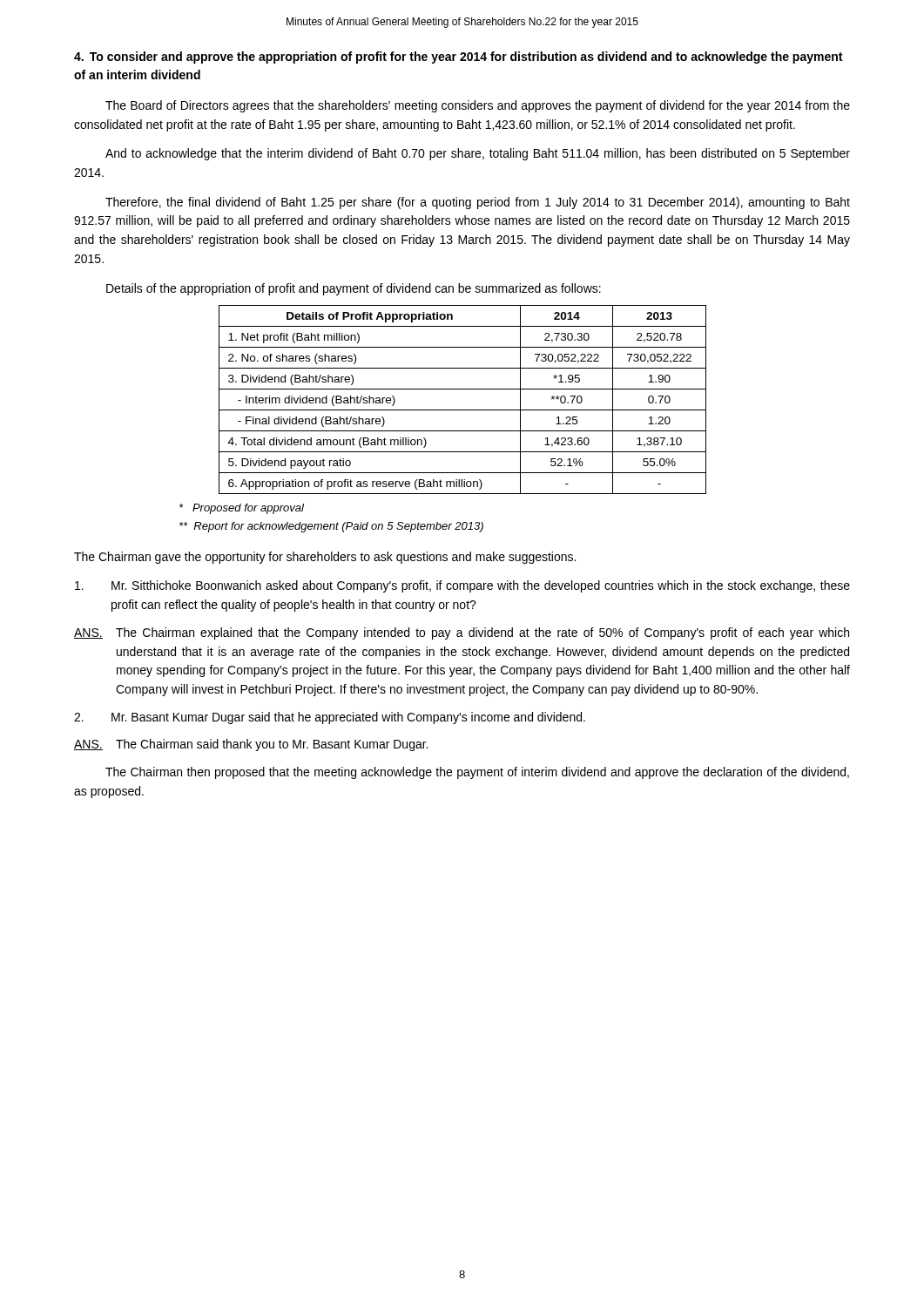Click the passage that begins "Report for acknowledgement (Paid on 5"
Image resolution: width=924 pixels, height=1307 pixels.
pos(331,527)
